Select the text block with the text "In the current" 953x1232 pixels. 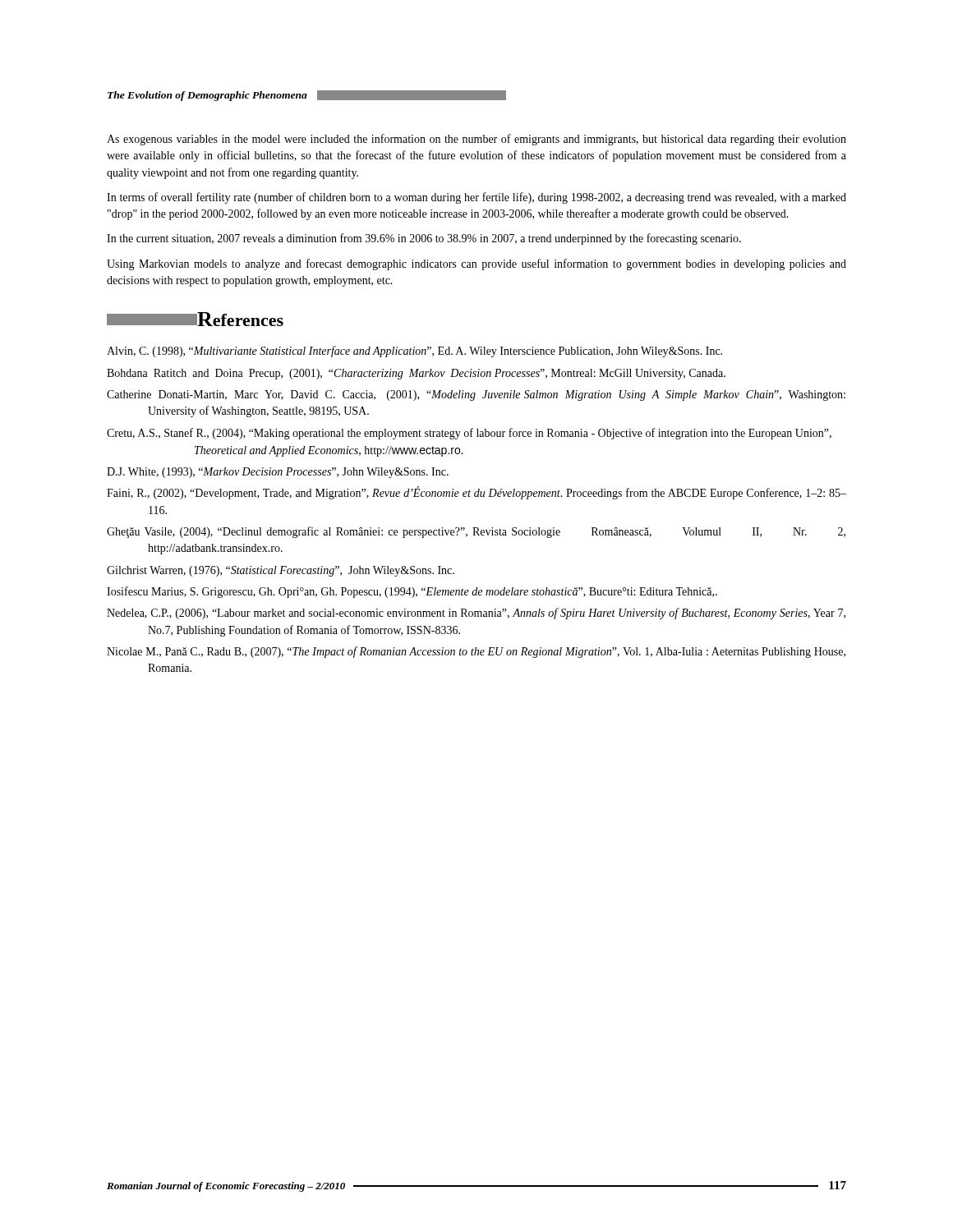[x=424, y=239]
